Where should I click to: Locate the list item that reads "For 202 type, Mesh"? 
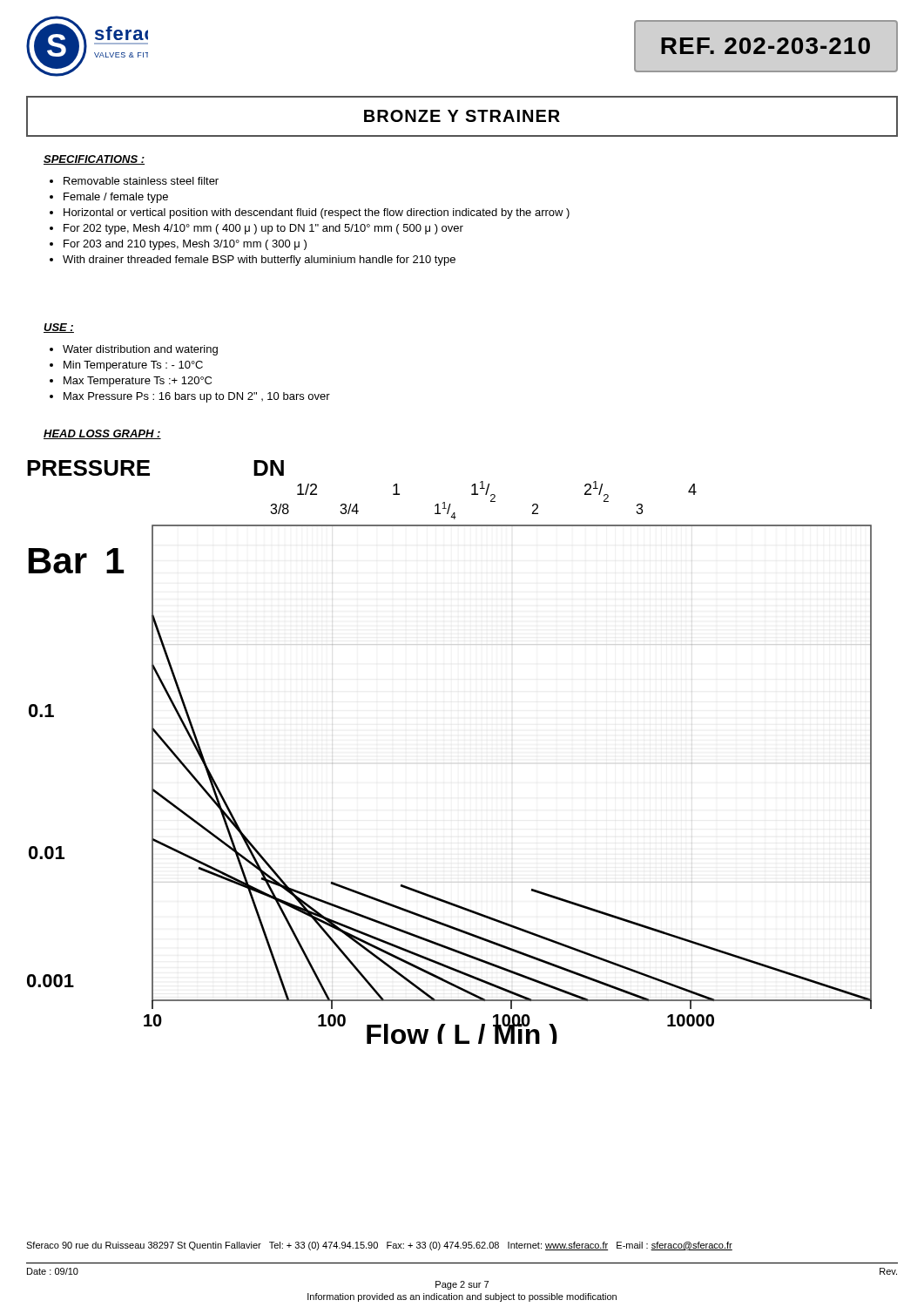(263, 228)
